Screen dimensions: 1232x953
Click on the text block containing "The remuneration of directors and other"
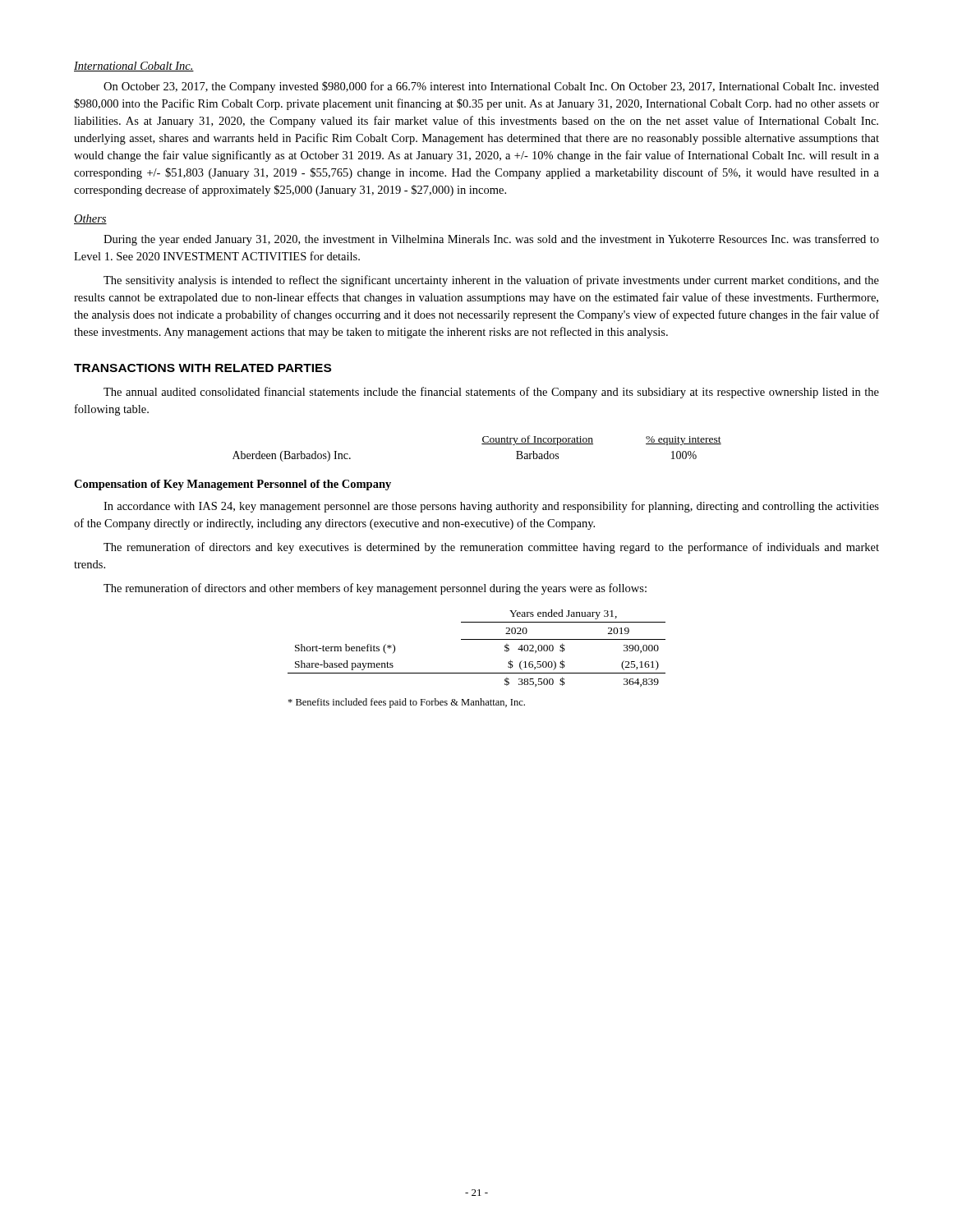[x=375, y=588]
